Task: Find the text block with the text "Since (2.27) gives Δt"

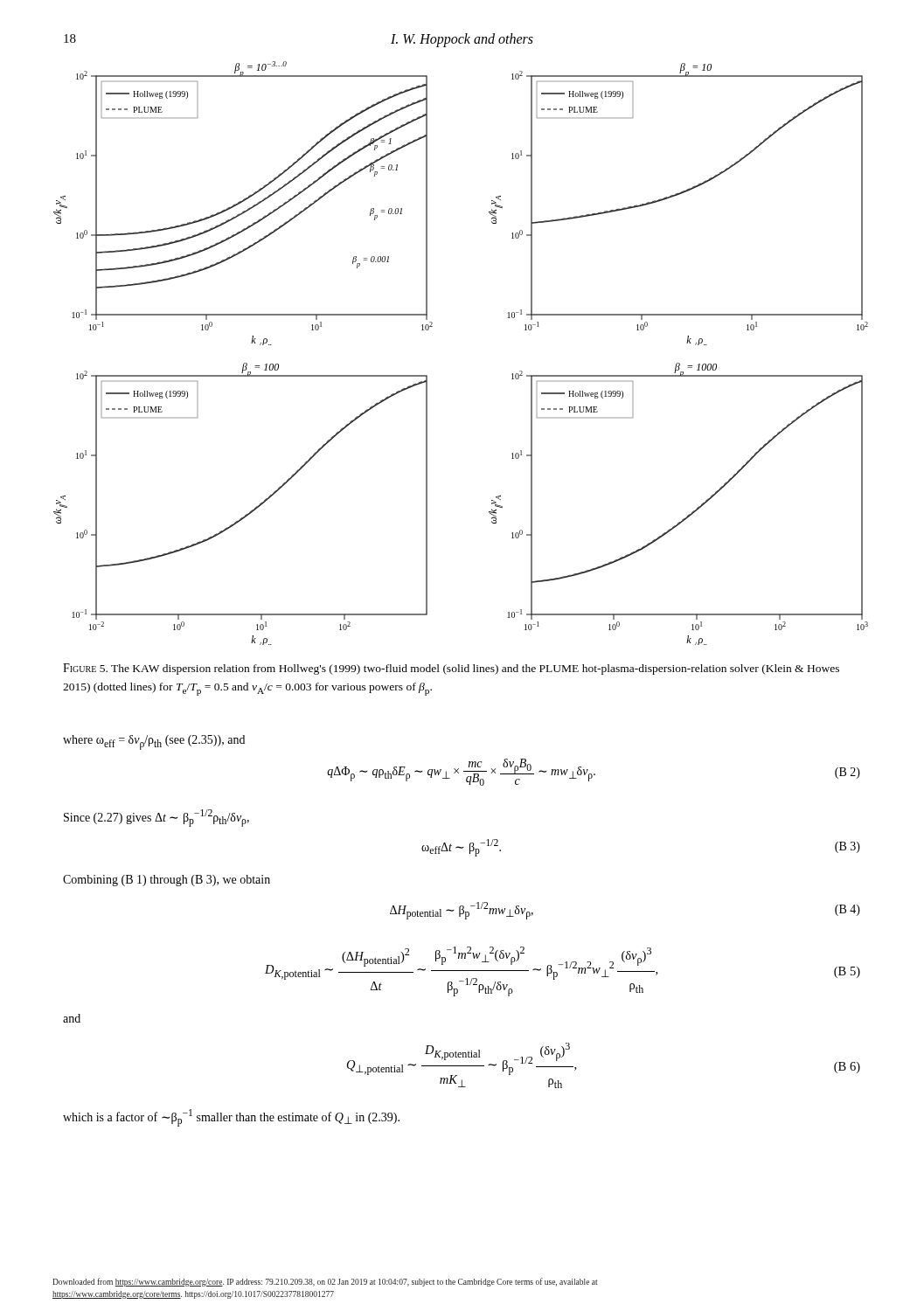Action: click(x=156, y=817)
